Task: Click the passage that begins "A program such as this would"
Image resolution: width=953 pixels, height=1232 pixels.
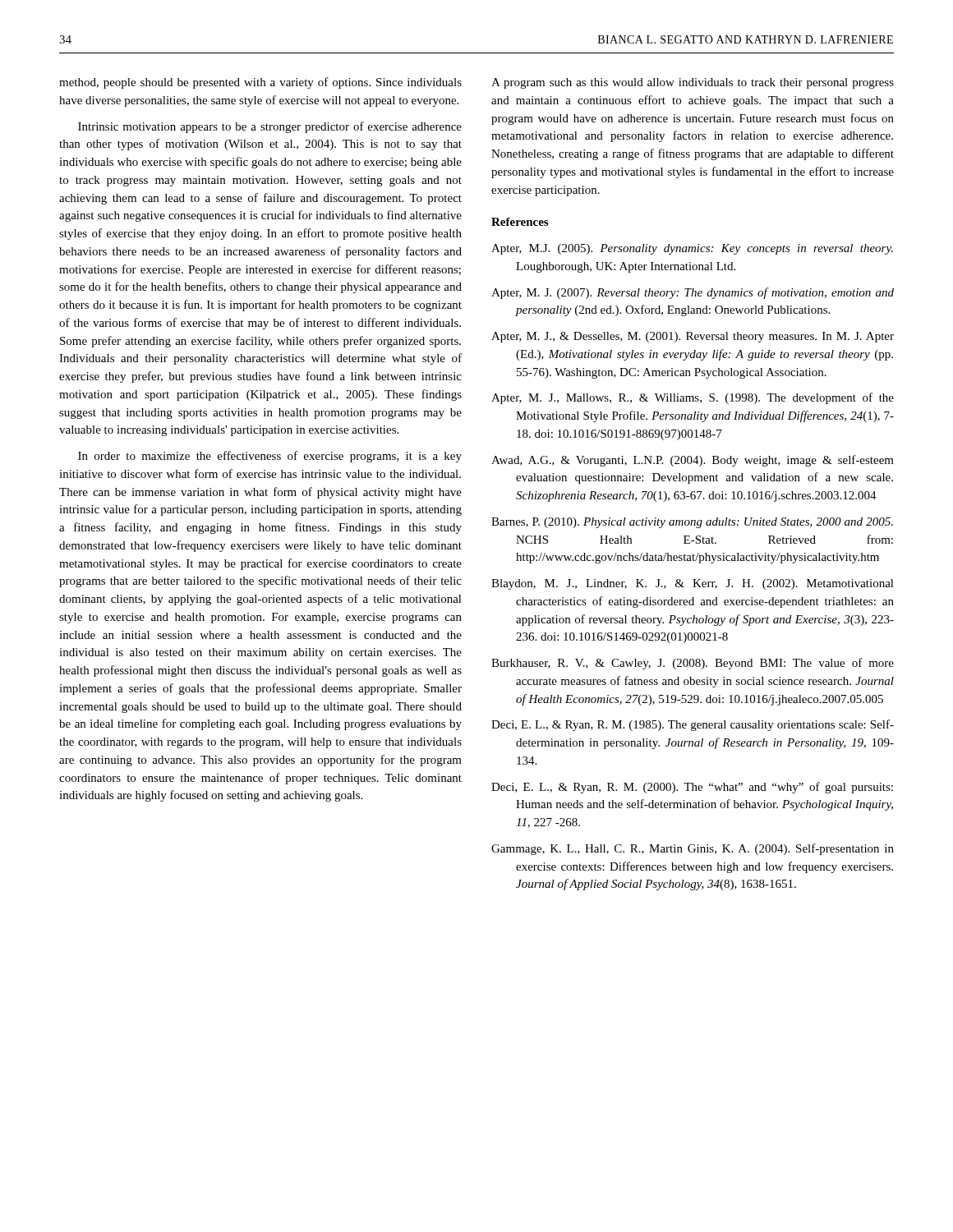Action: (x=693, y=136)
